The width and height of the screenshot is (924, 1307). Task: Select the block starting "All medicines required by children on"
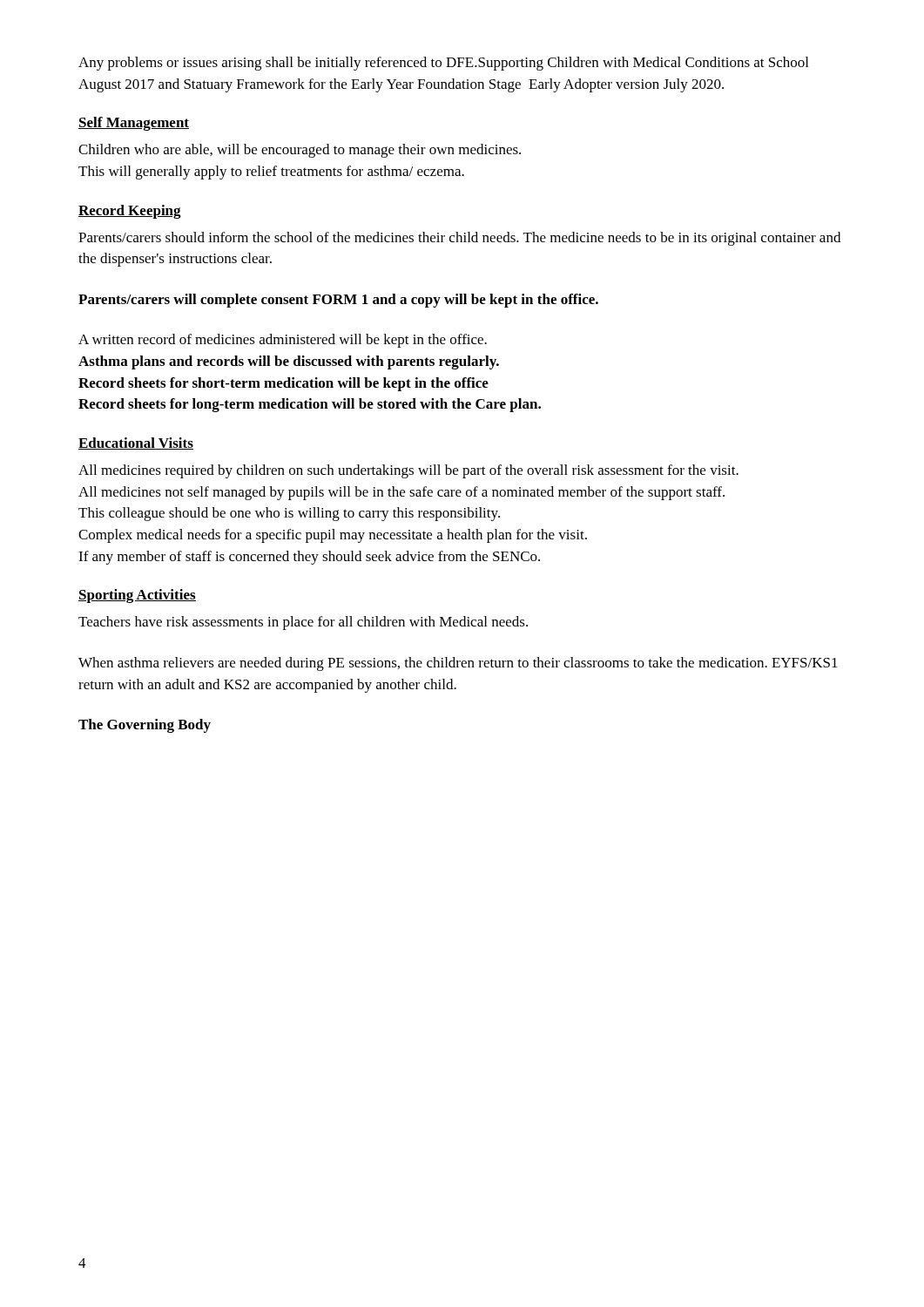click(x=409, y=513)
